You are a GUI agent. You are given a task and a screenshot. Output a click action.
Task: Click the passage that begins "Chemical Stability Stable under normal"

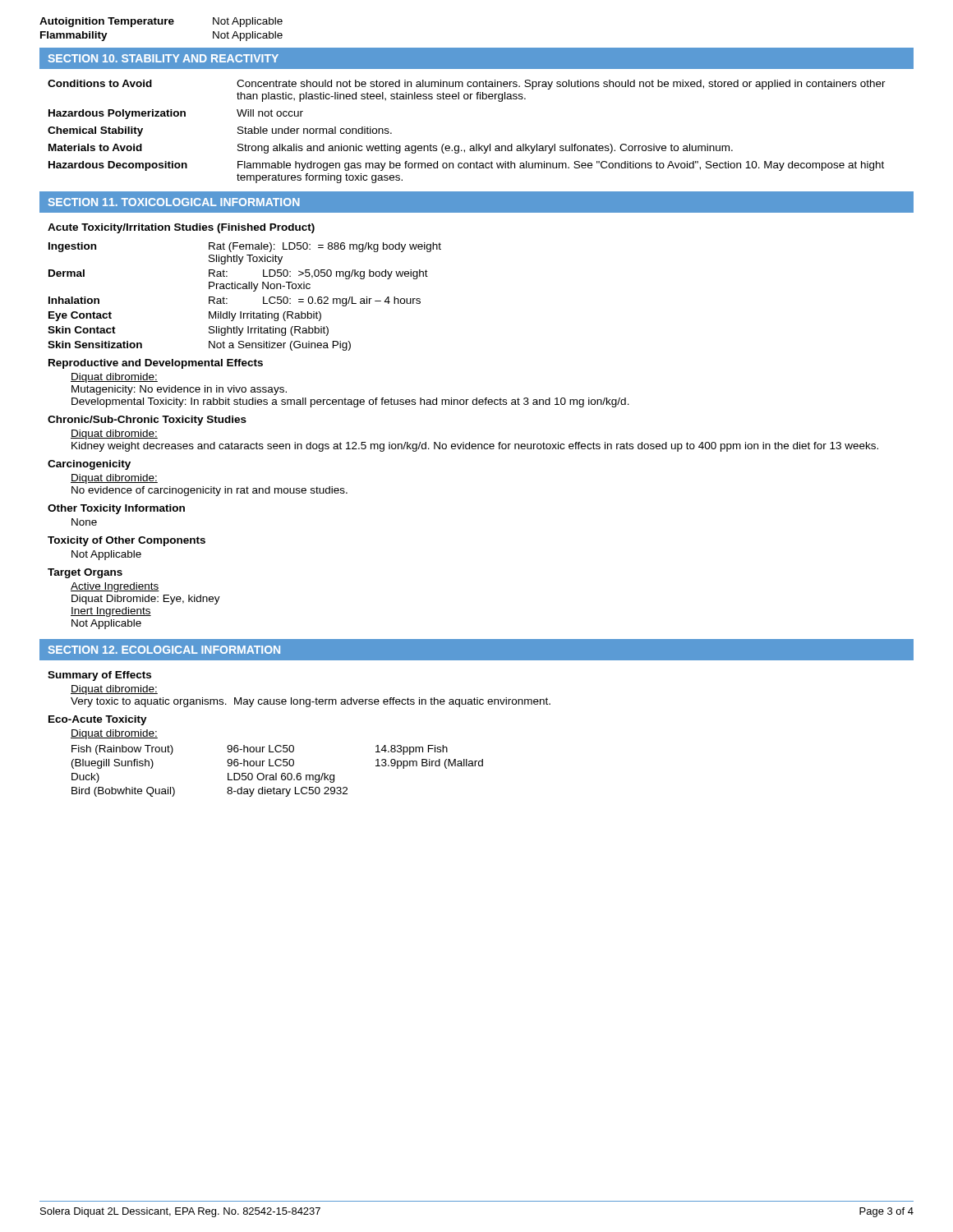92,131
